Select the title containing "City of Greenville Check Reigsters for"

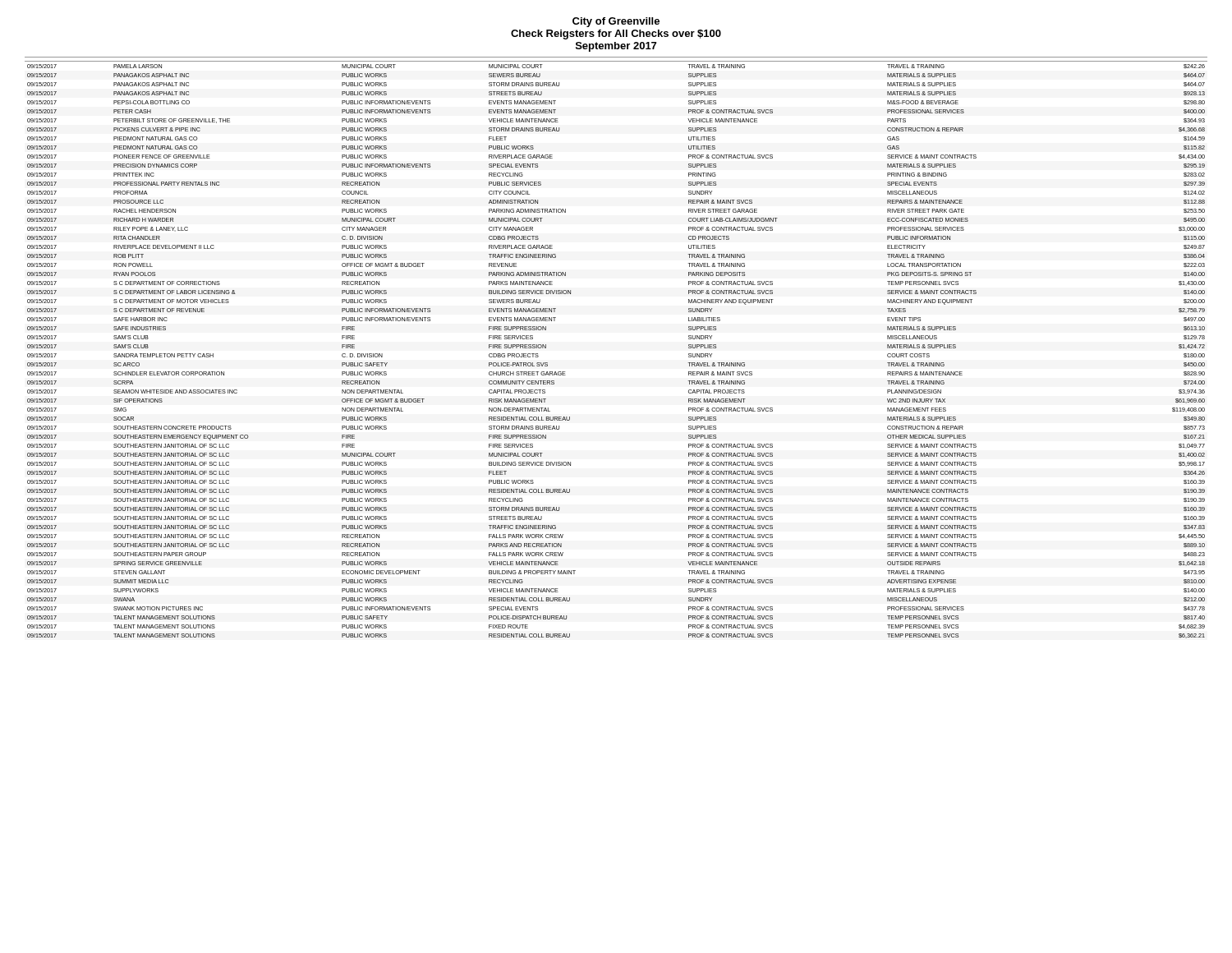[x=616, y=33]
